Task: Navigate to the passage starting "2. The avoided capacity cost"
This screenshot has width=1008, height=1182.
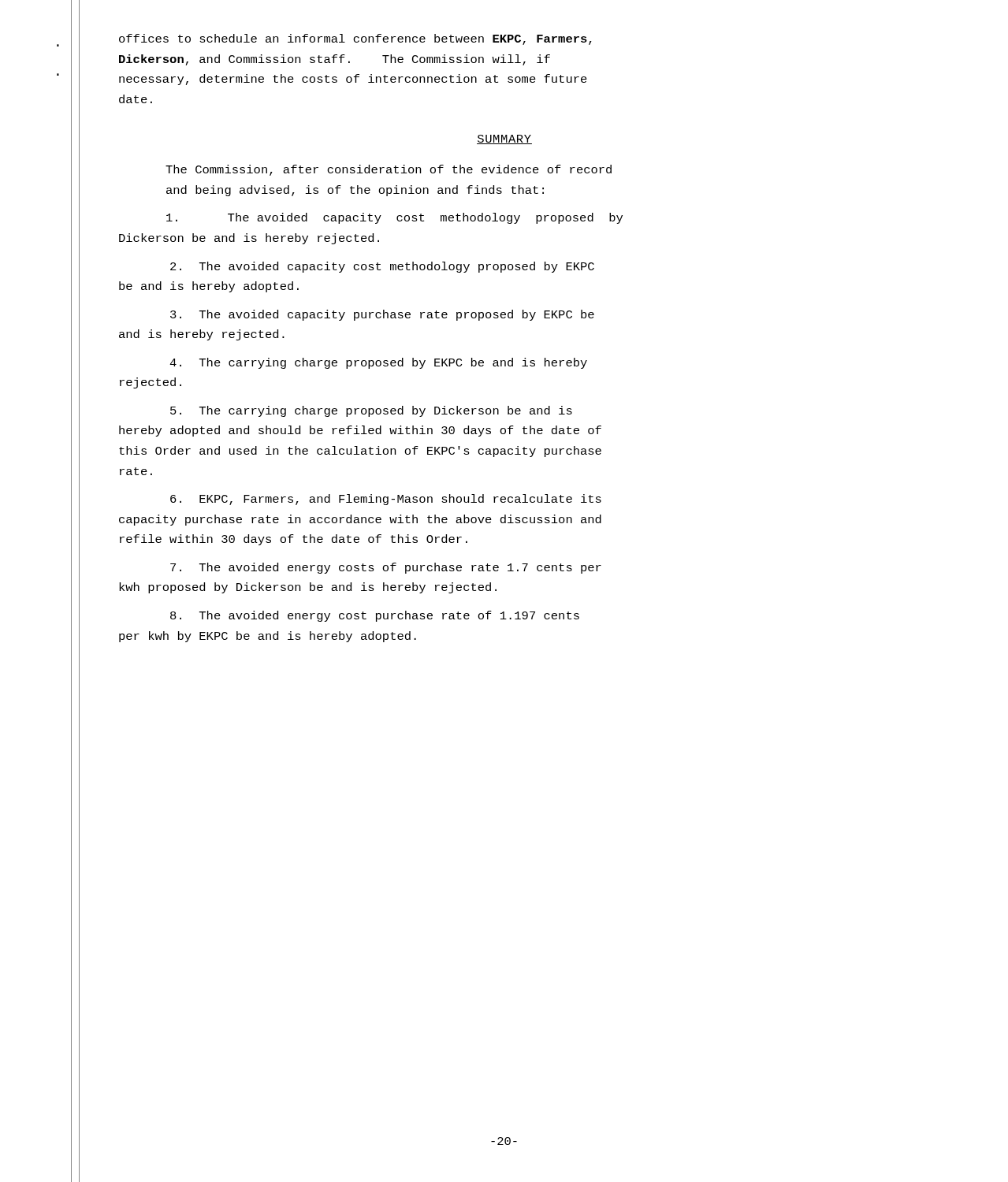Action: [356, 277]
